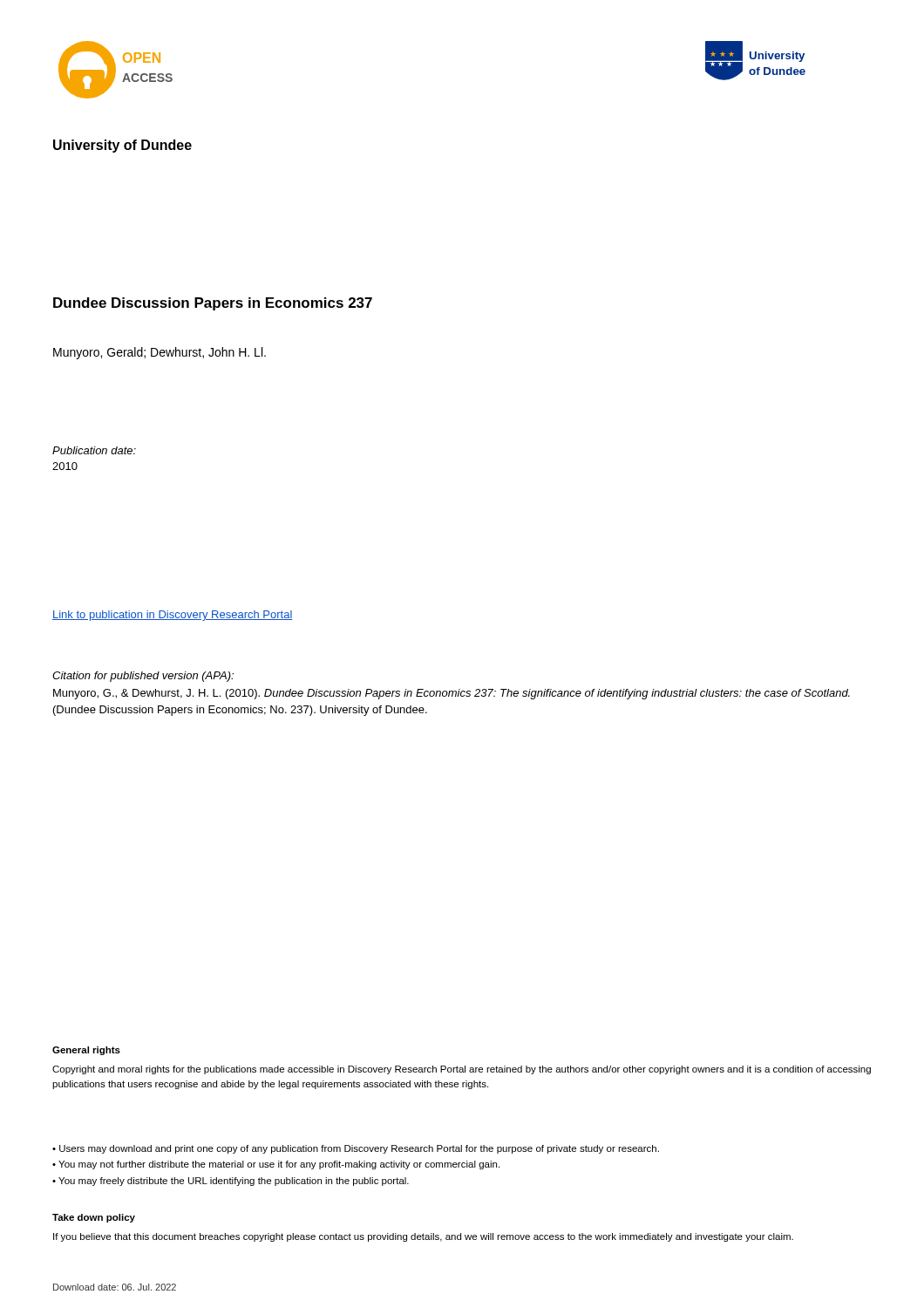Select the region starting "Publication date: 2010"
The image size is (924, 1308).
94,458
